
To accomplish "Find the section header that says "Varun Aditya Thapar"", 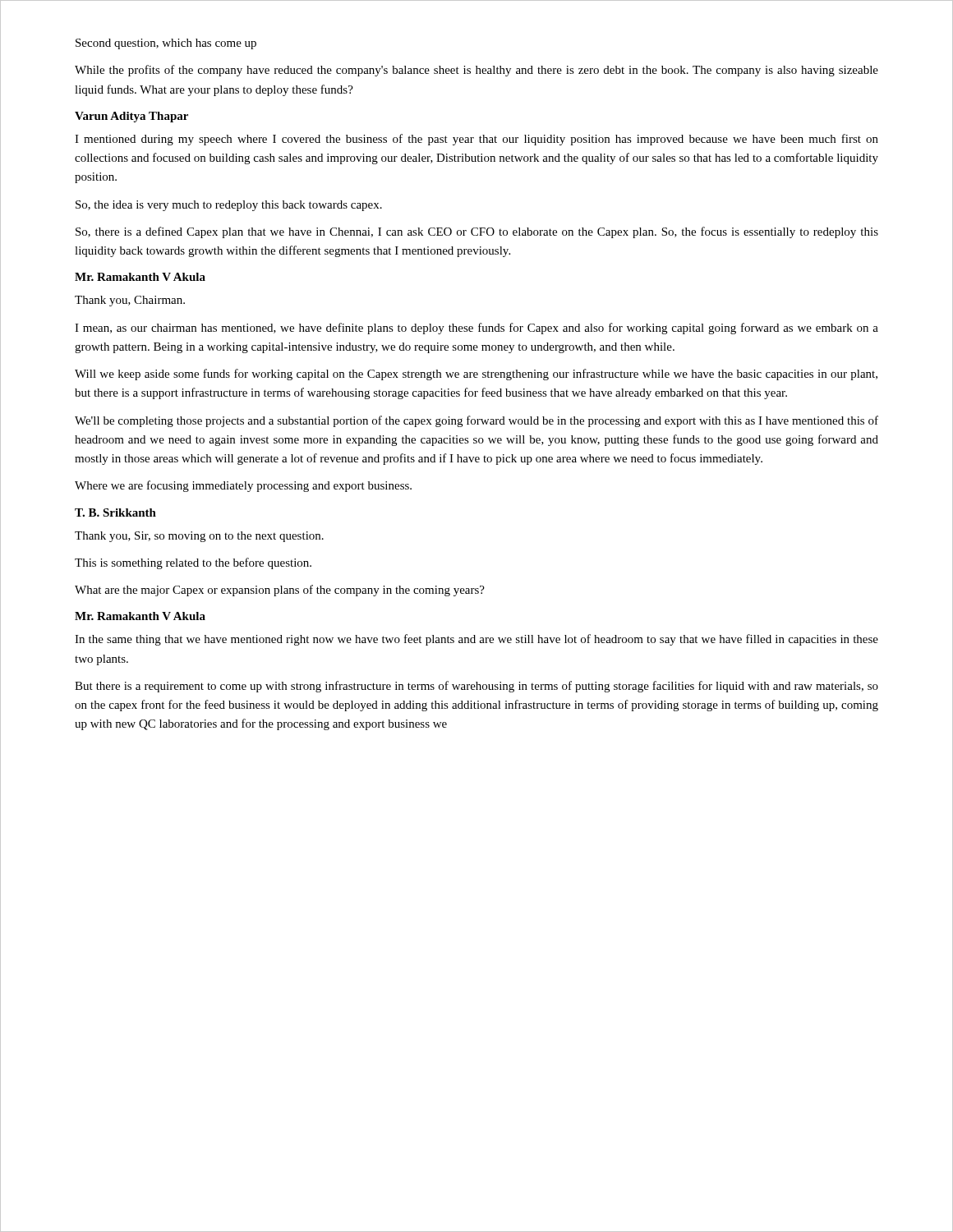I will (132, 116).
